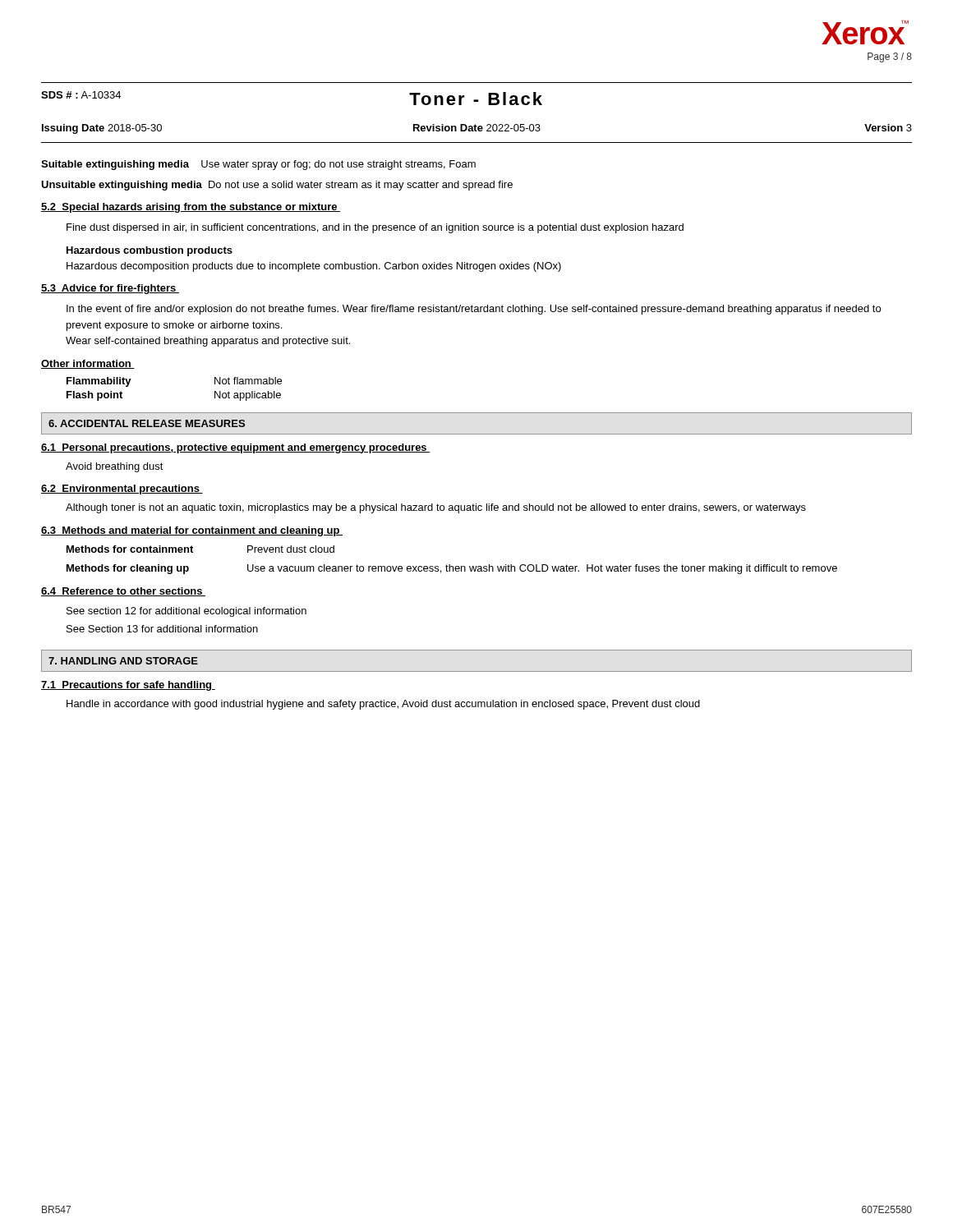Point to the block beginning "Although toner is not an aquatic toxin,"
The image size is (953, 1232).
click(x=436, y=507)
